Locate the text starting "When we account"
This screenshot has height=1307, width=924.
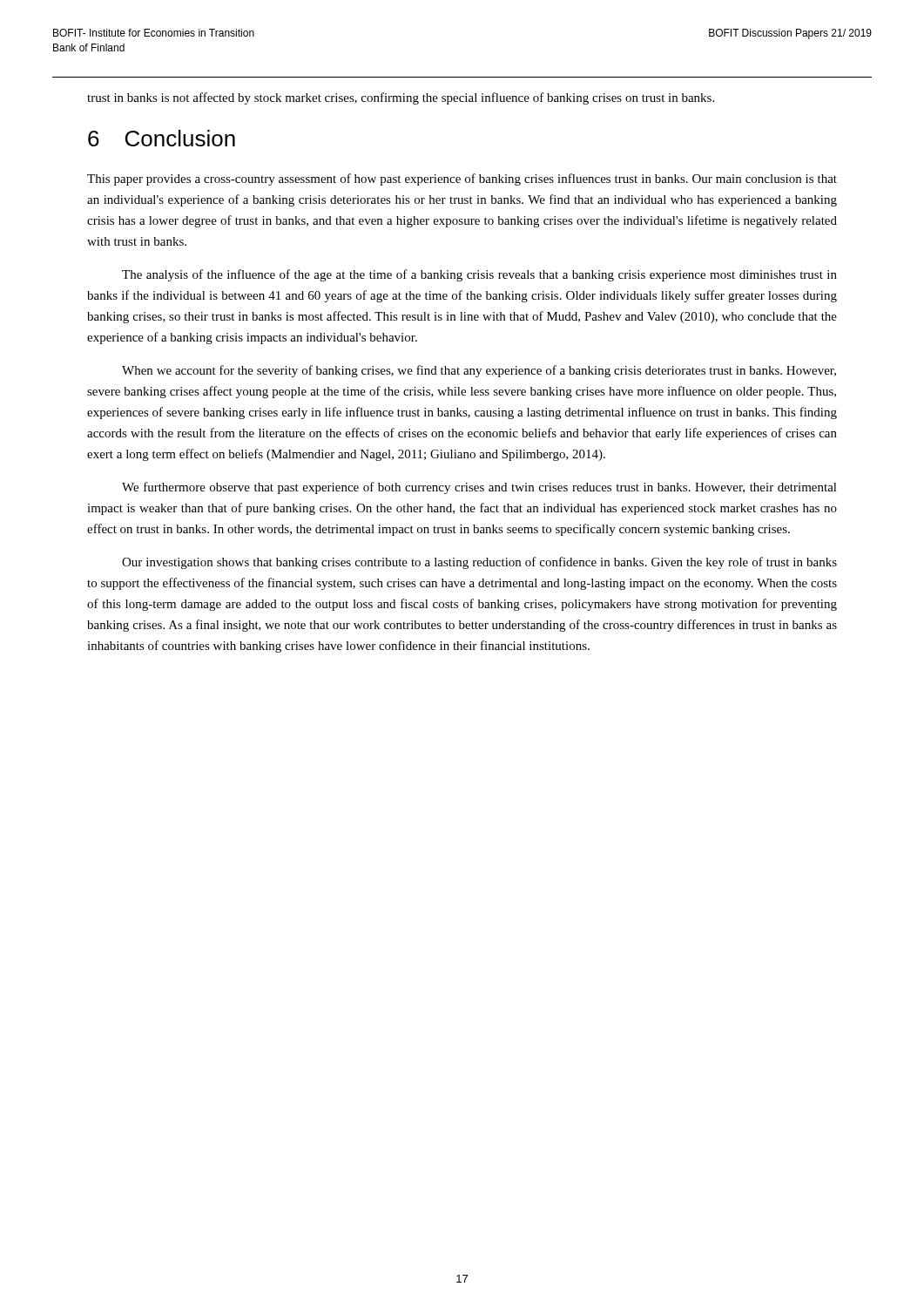click(x=462, y=412)
